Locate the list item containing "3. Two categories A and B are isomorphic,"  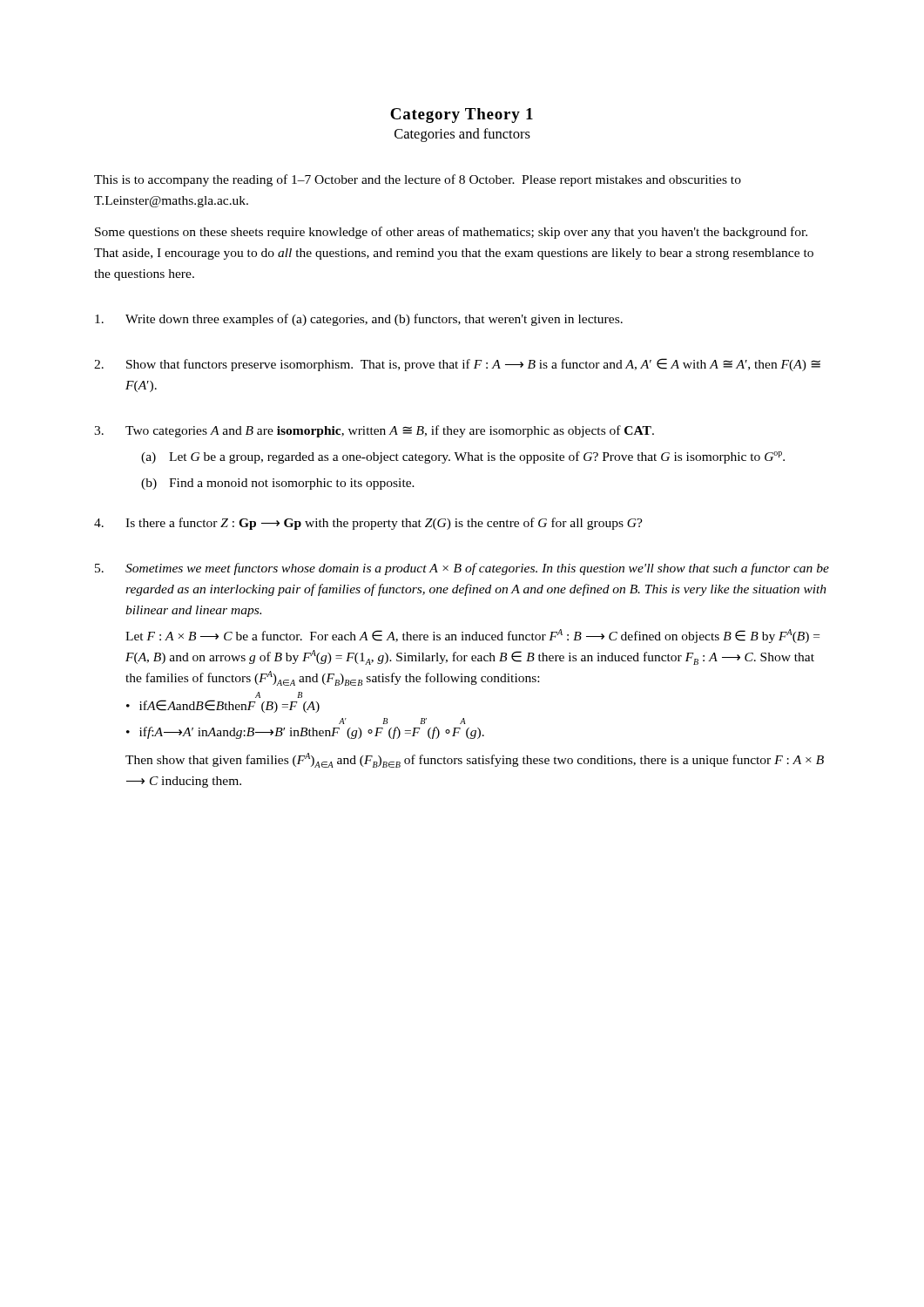[x=462, y=457]
